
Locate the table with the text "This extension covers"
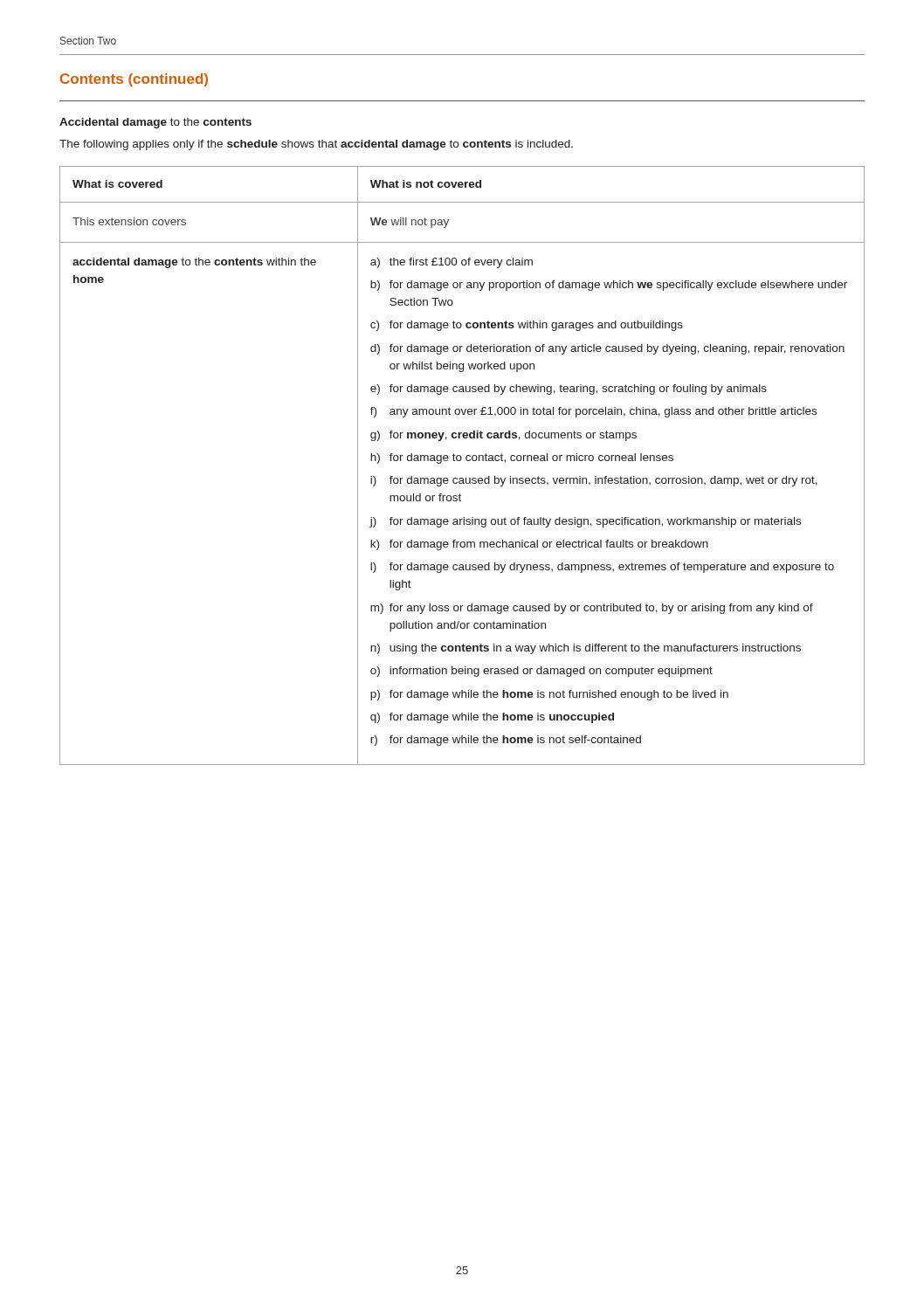click(462, 466)
